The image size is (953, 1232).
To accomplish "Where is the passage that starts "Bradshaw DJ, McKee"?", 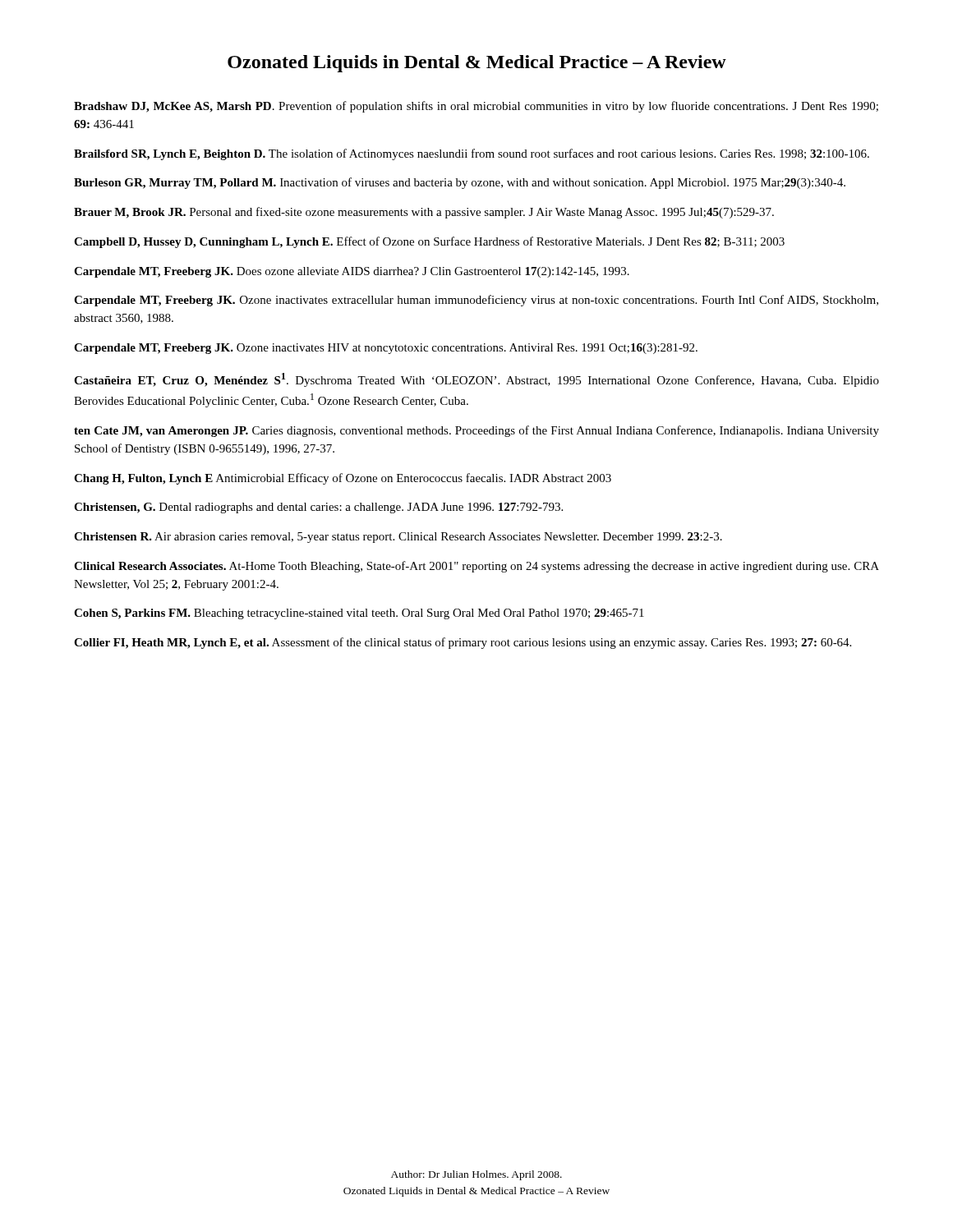I will [476, 115].
